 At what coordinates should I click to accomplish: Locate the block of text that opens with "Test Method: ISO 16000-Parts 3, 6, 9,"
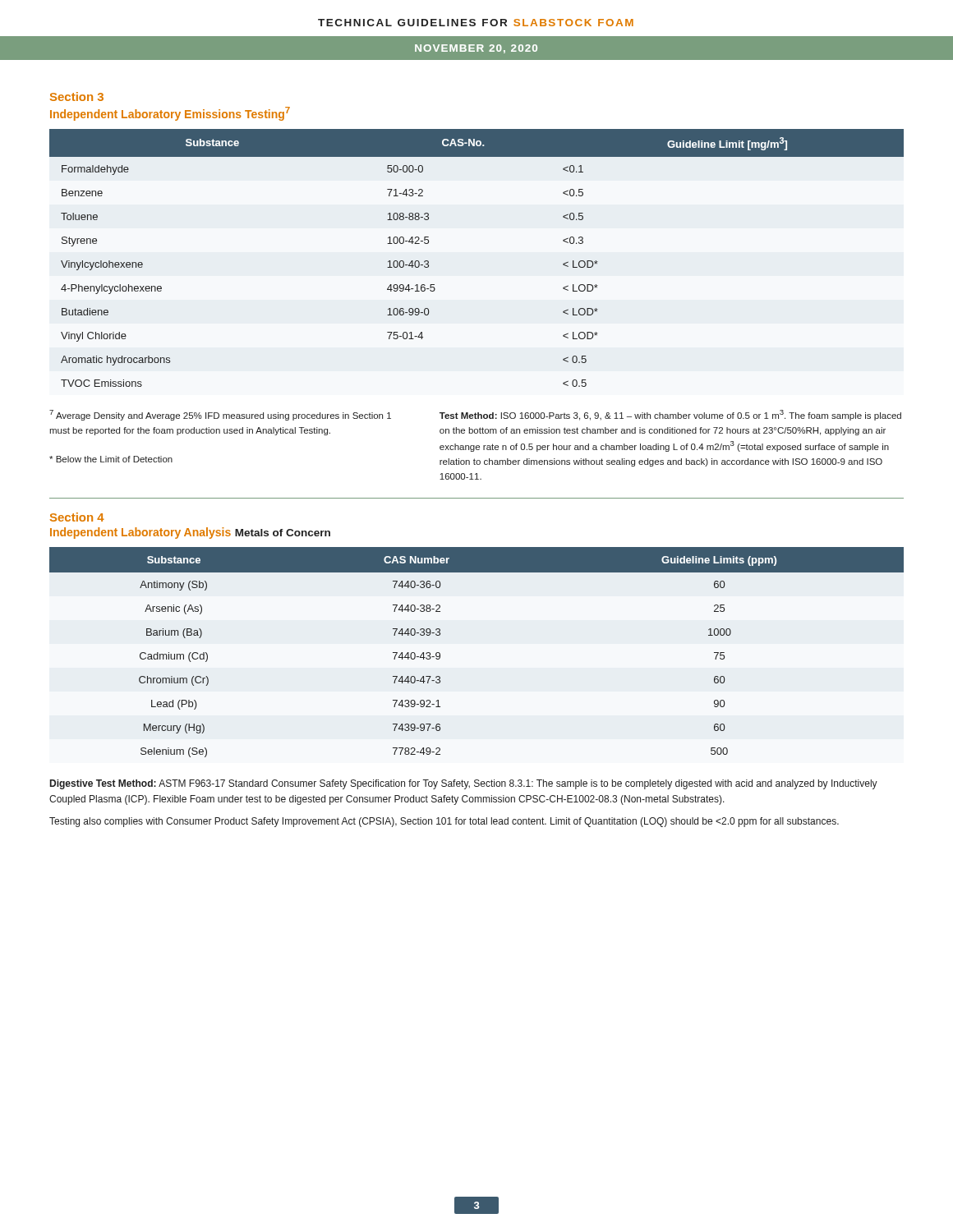(x=671, y=444)
